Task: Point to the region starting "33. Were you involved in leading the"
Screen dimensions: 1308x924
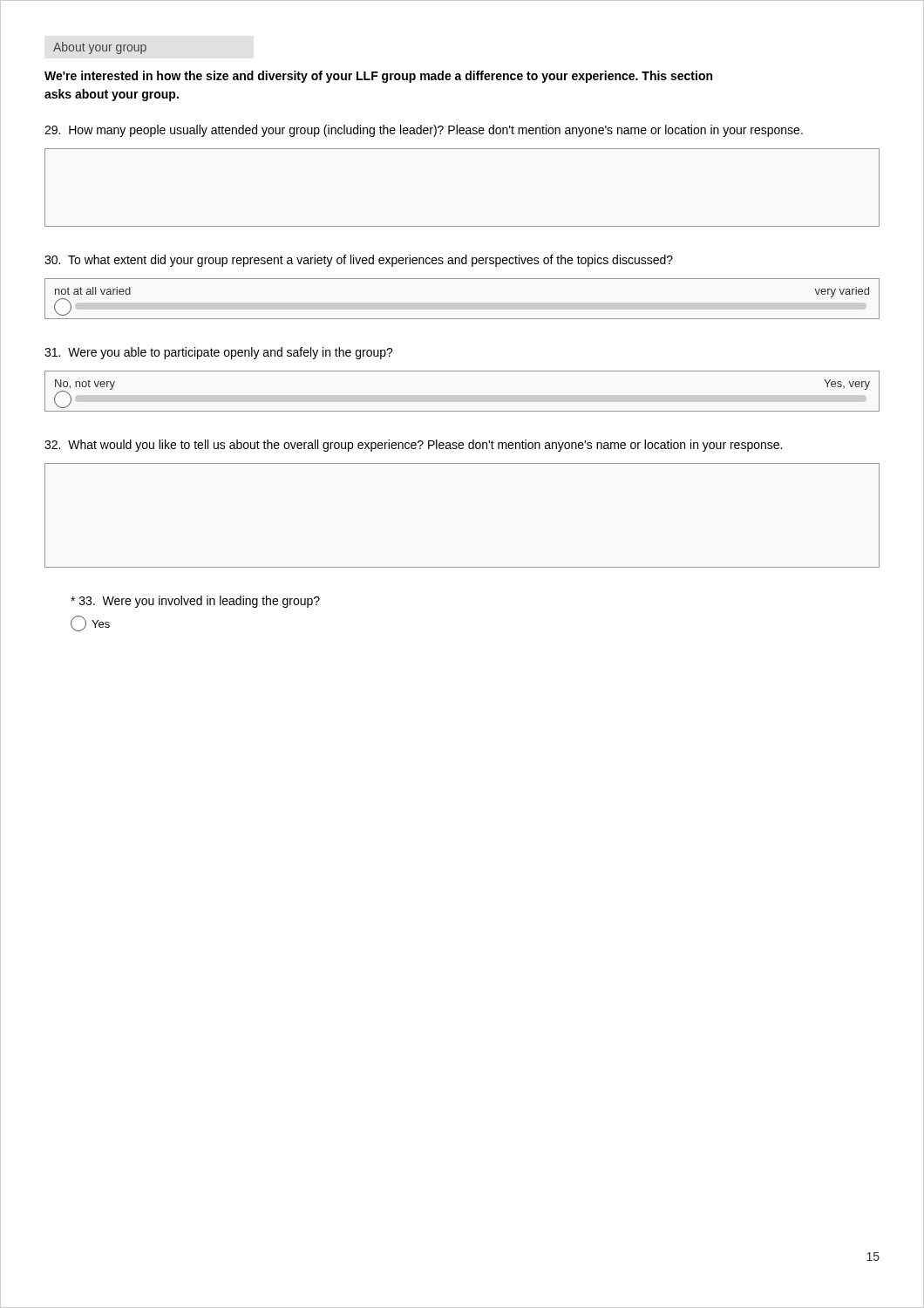Action: (195, 602)
